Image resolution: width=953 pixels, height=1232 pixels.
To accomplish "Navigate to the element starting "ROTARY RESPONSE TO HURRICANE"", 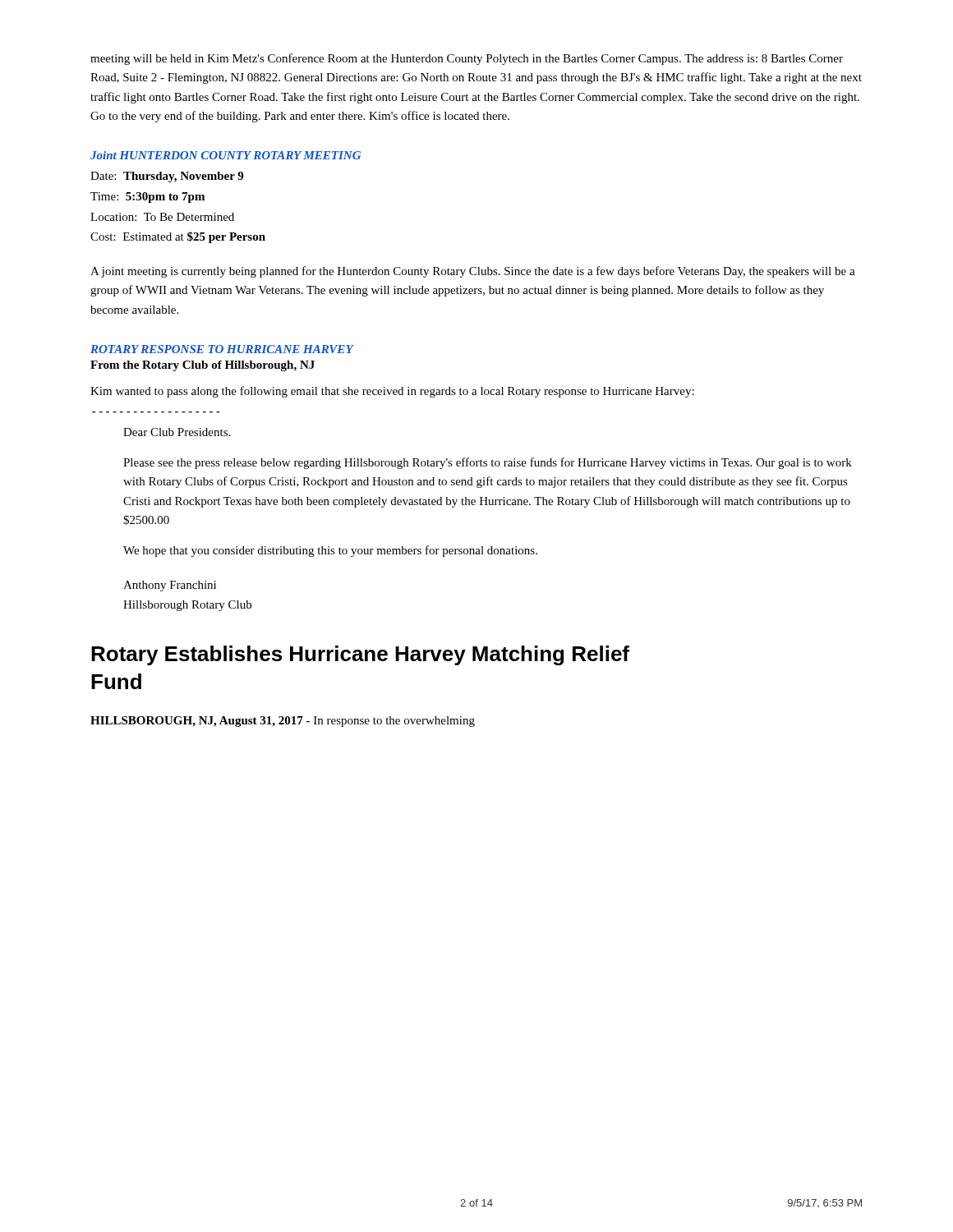I will [x=222, y=349].
